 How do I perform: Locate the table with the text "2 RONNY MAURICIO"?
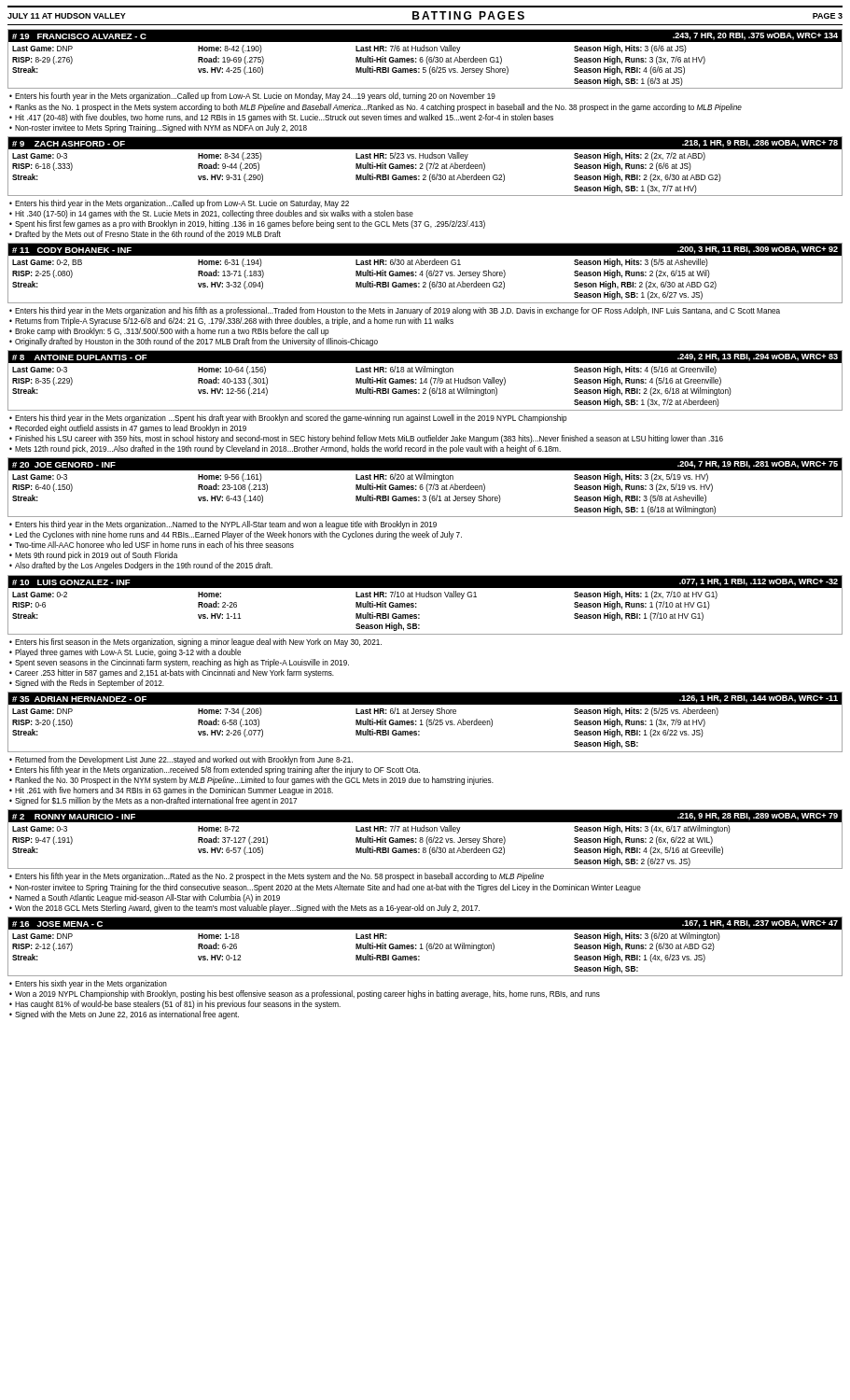point(425,839)
